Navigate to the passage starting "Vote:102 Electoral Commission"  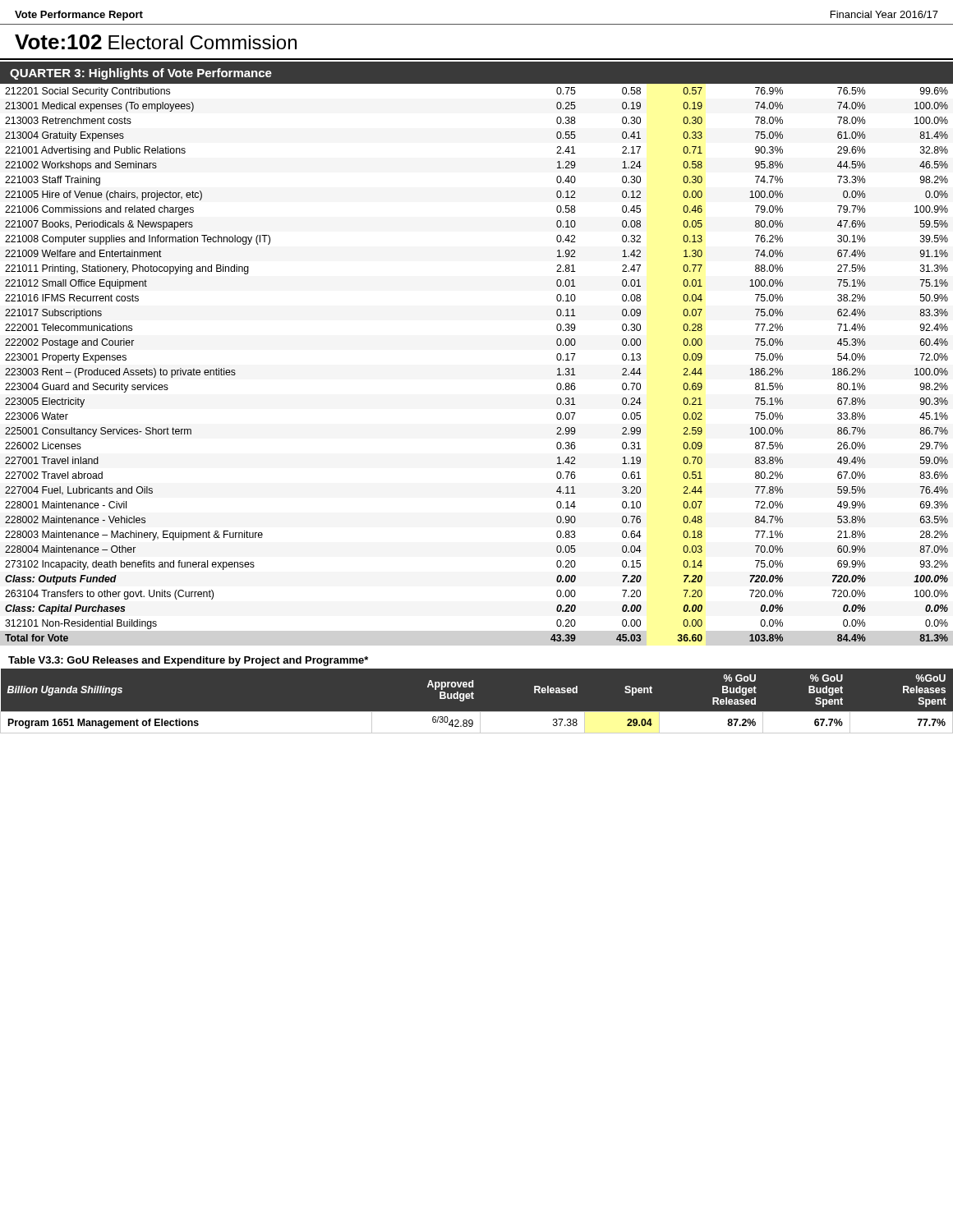pos(156,42)
